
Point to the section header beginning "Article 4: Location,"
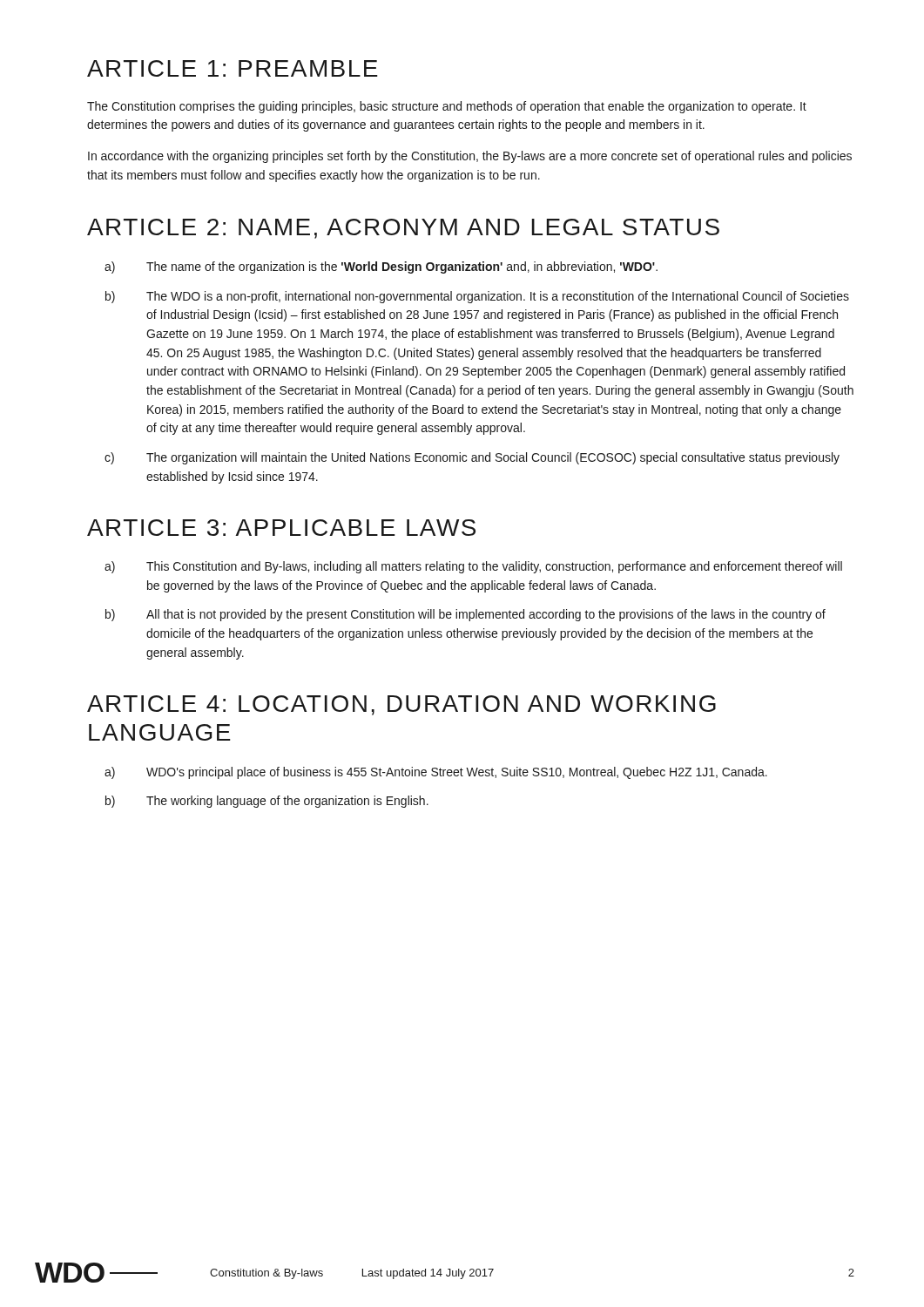pyautogui.click(x=403, y=718)
